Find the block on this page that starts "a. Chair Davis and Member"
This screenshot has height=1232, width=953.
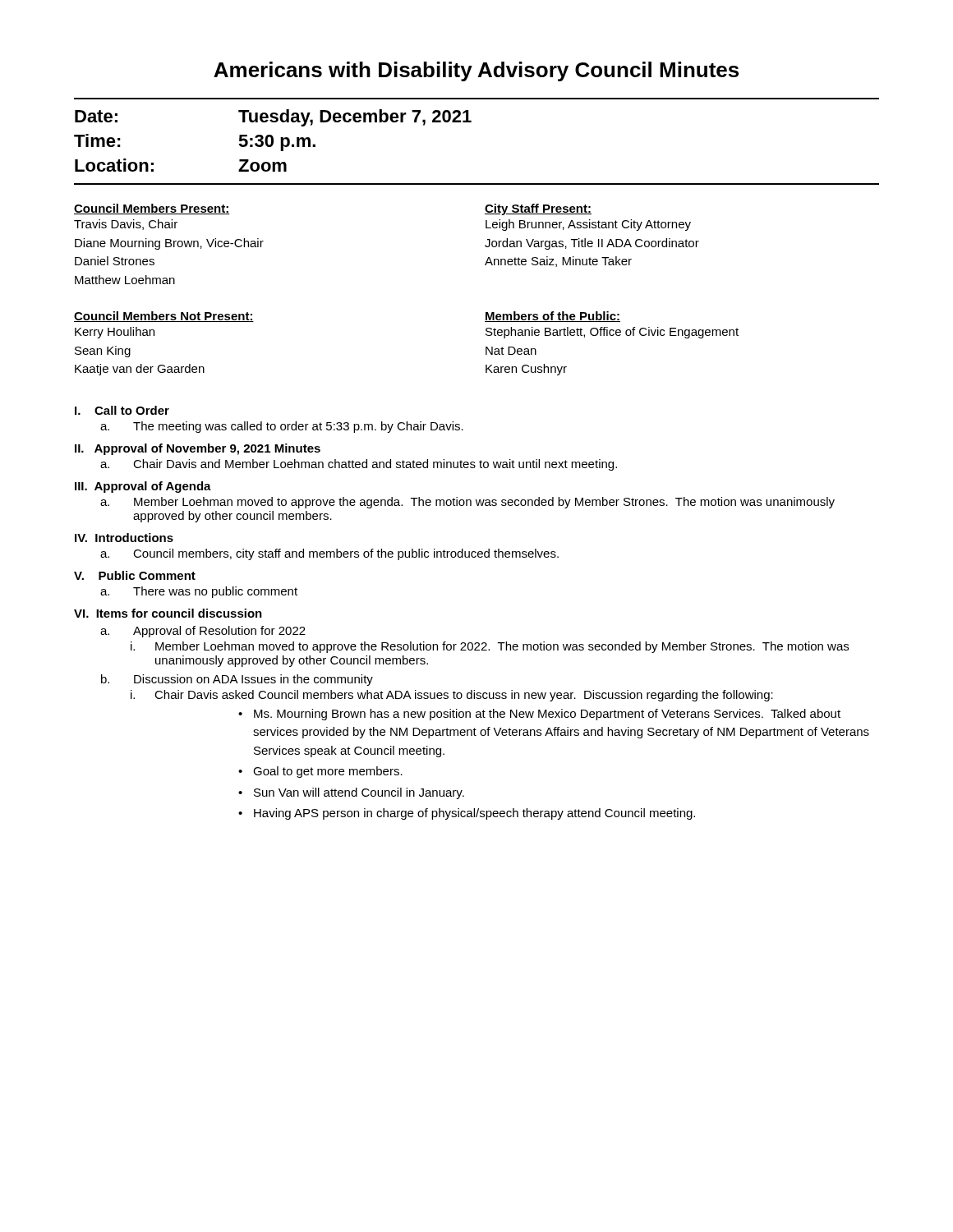pyautogui.click(x=346, y=463)
